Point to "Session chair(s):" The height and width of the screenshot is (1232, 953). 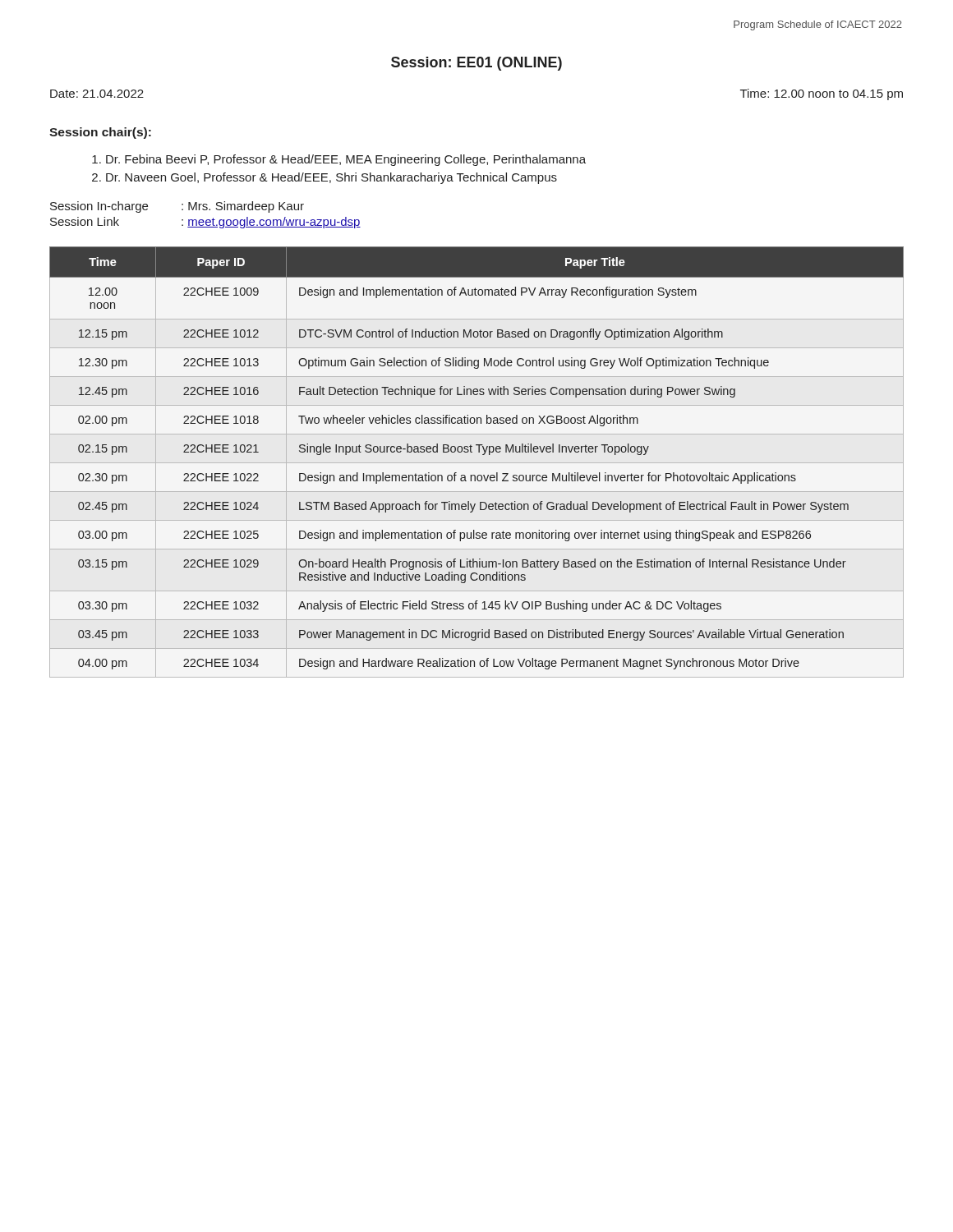[101, 132]
